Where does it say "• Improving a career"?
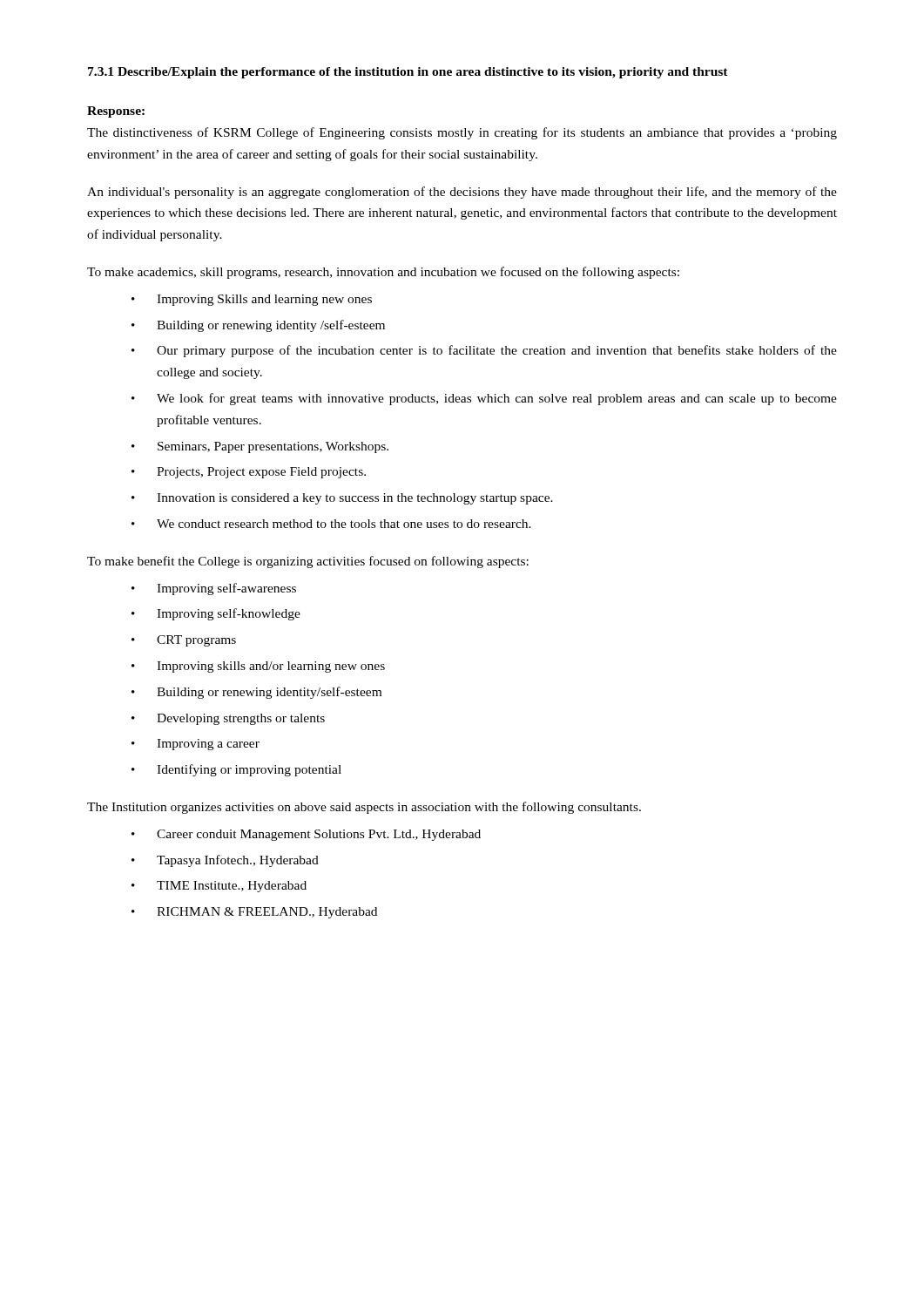Screen dimensions: 1307x924 (196, 745)
